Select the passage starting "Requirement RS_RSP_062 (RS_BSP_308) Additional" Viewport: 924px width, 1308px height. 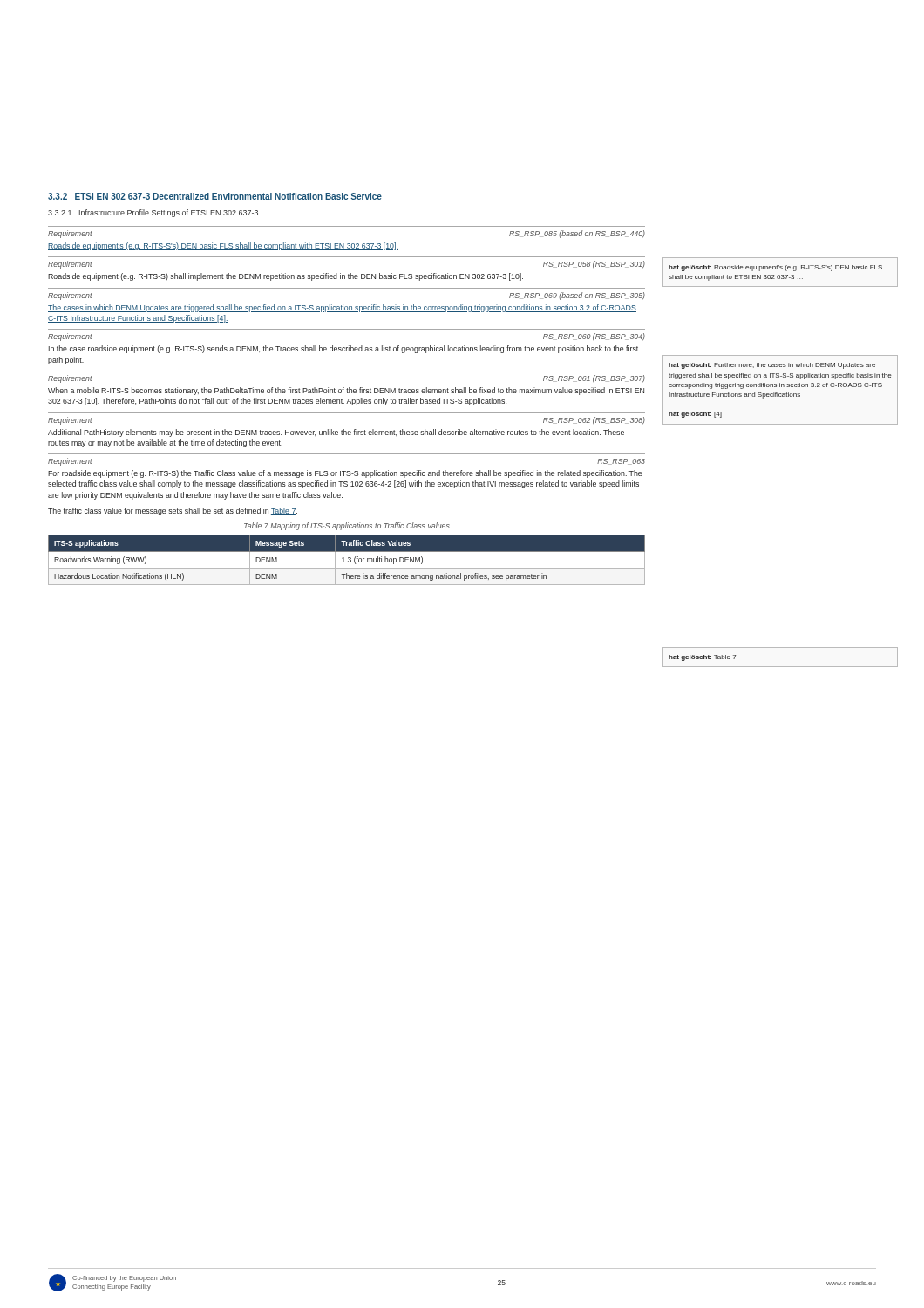coord(346,430)
